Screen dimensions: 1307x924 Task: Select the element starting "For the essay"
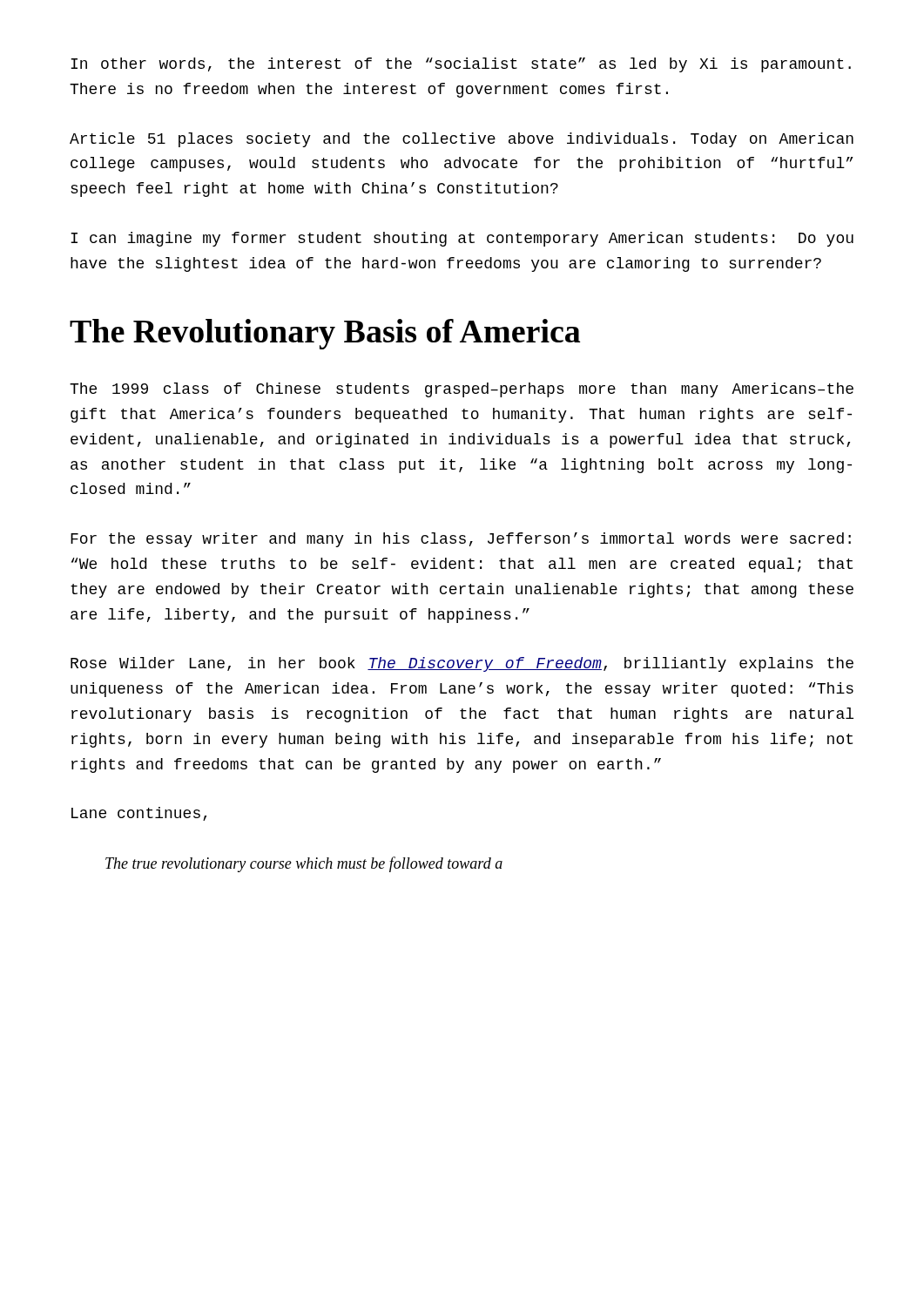point(462,577)
